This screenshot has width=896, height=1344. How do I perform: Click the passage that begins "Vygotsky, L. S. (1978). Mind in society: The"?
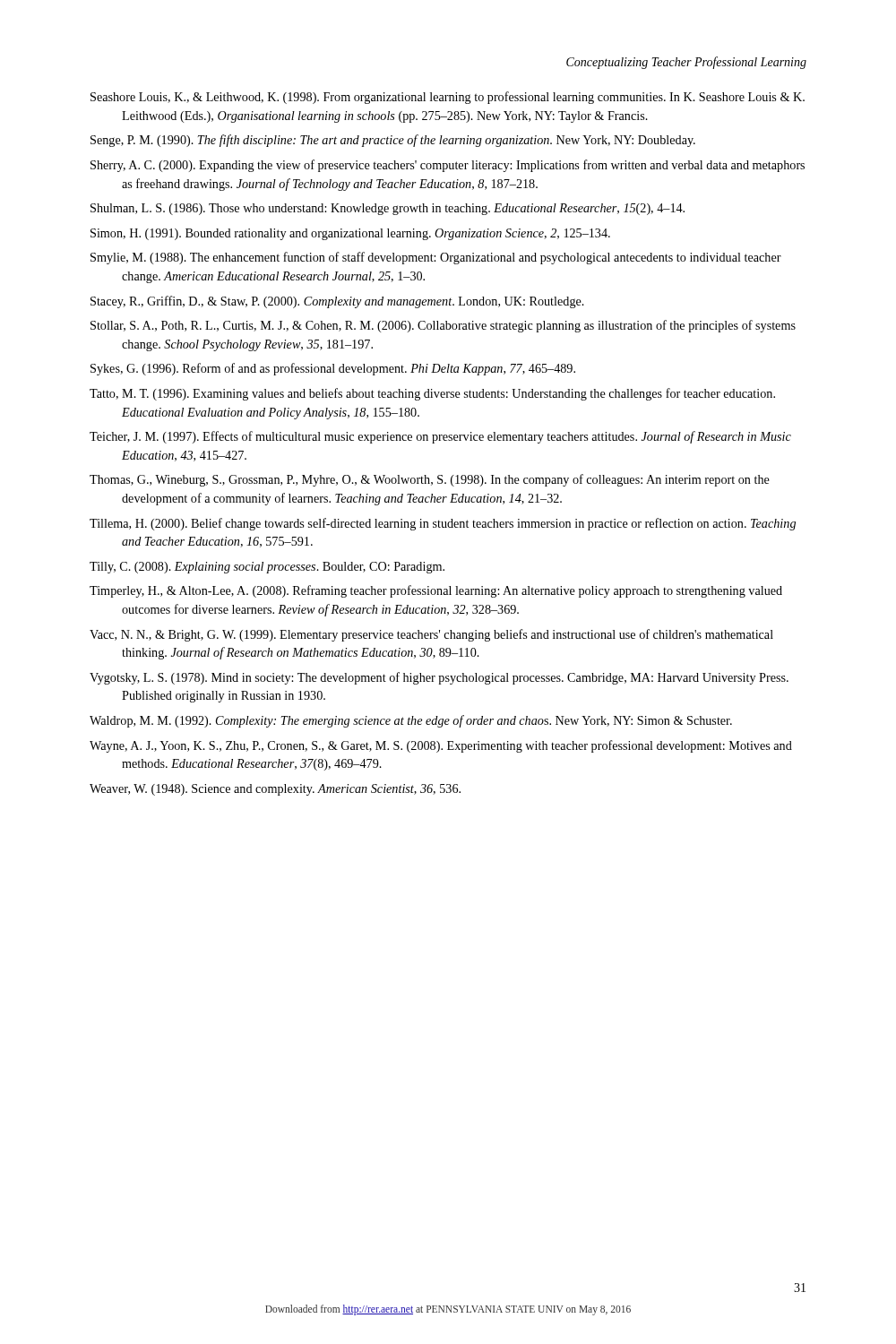439,686
